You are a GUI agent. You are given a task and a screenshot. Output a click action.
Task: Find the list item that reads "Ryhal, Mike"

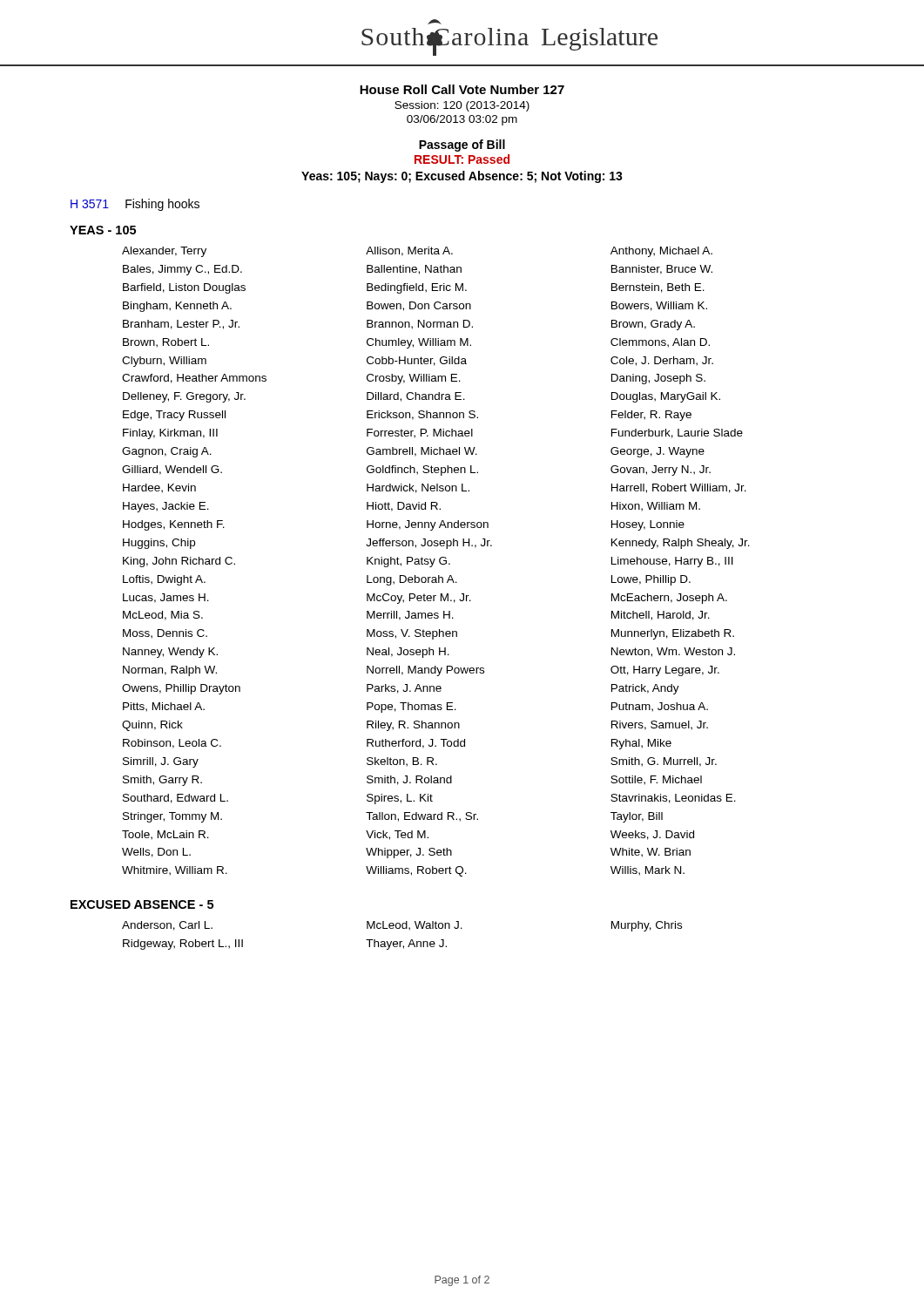tap(641, 743)
